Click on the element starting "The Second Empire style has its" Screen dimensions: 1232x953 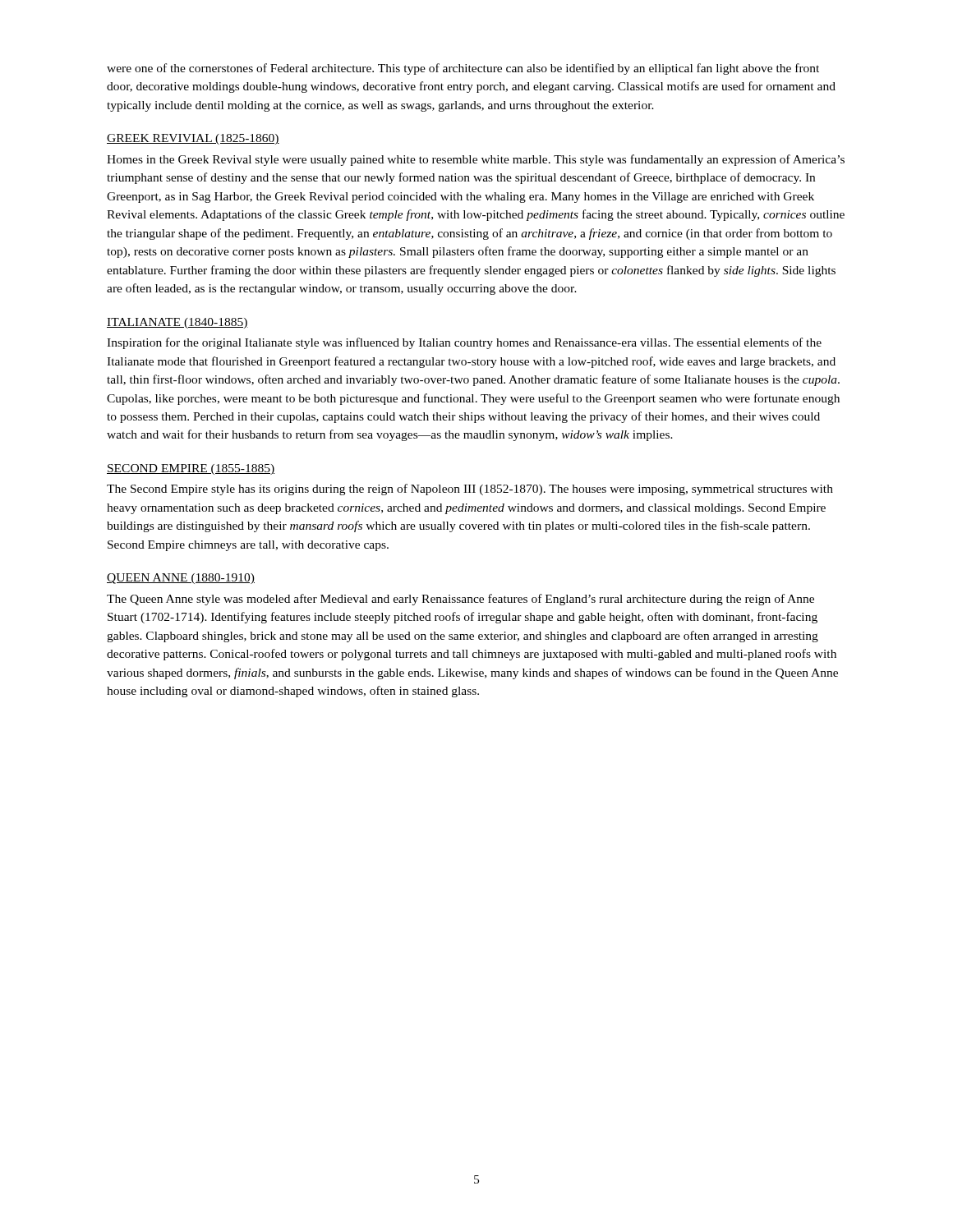tap(476, 517)
